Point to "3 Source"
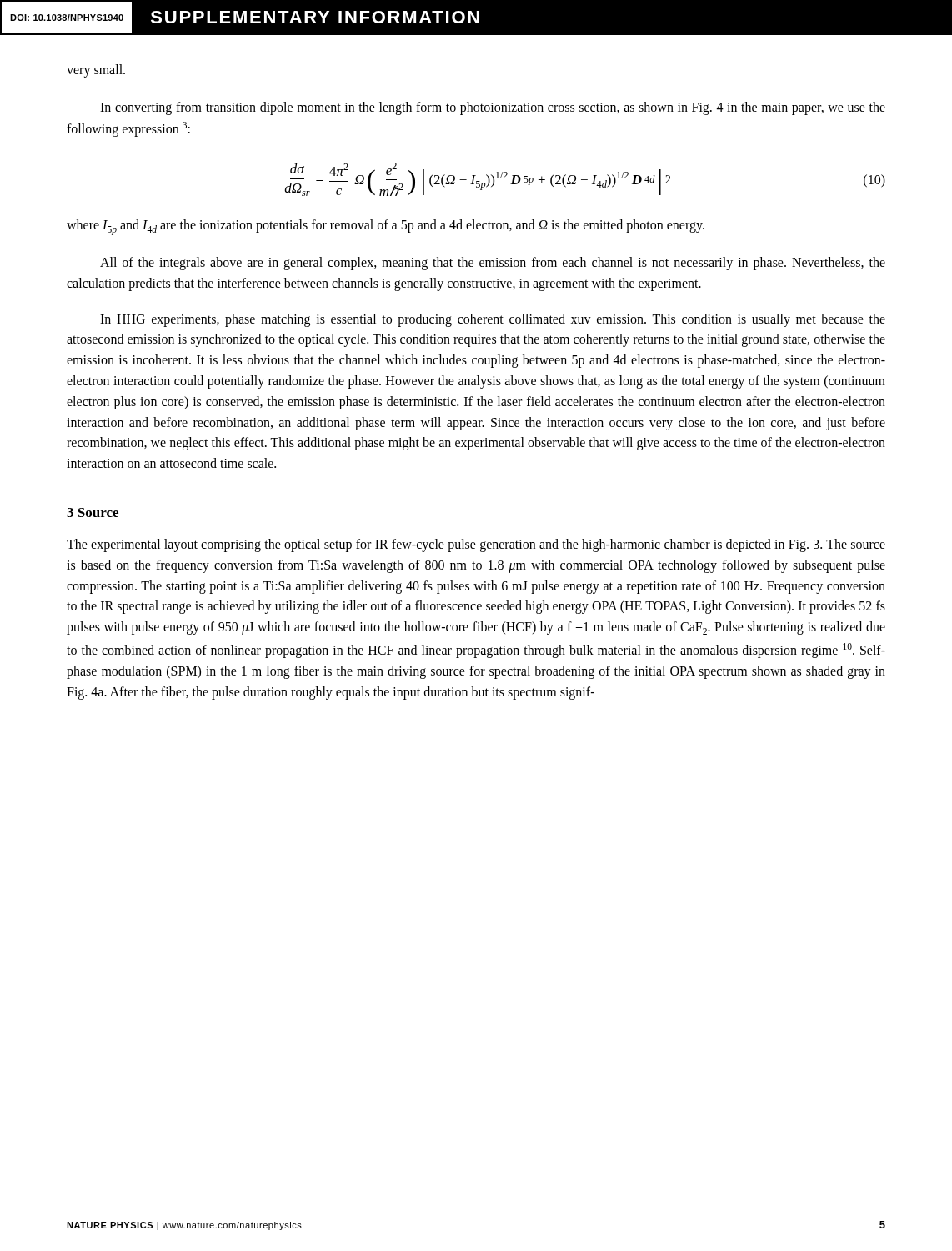Screen dimensions: 1251x952 pyautogui.click(x=93, y=513)
